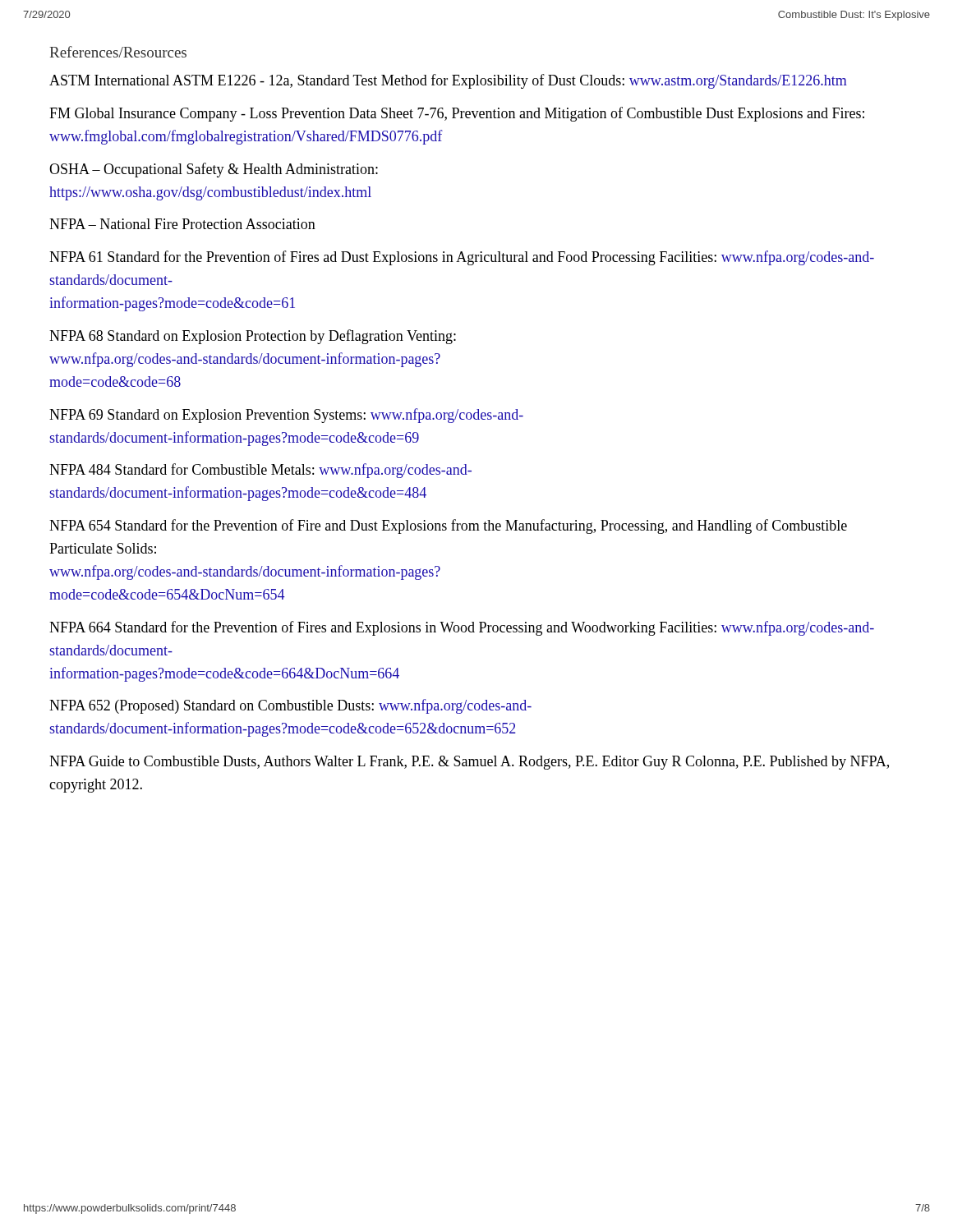Locate the block starting "NFPA 664 Standard for the Prevention"
Viewport: 953px width, 1232px height.
[x=462, y=628]
